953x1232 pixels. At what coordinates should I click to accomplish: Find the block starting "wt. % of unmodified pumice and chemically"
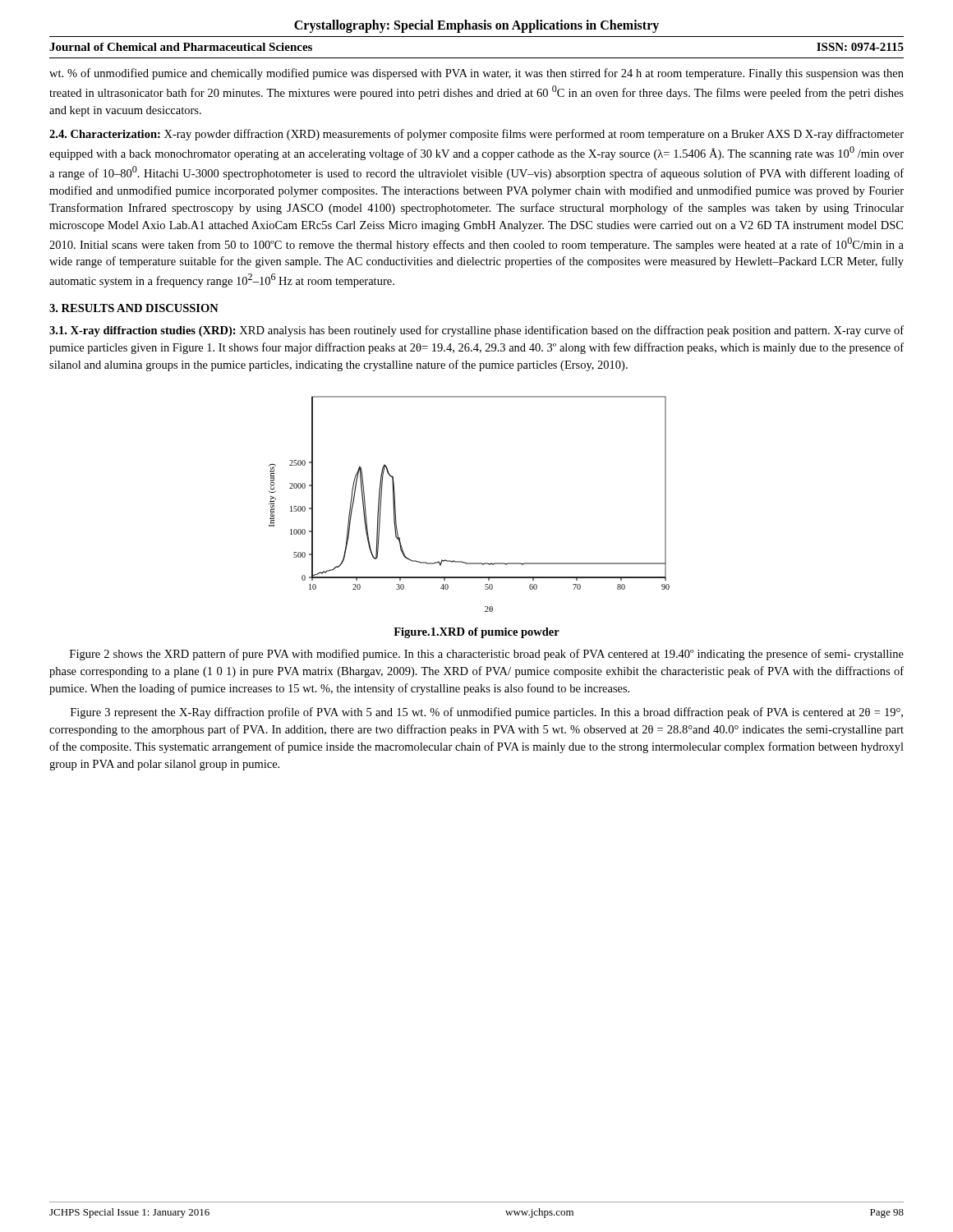click(x=476, y=92)
